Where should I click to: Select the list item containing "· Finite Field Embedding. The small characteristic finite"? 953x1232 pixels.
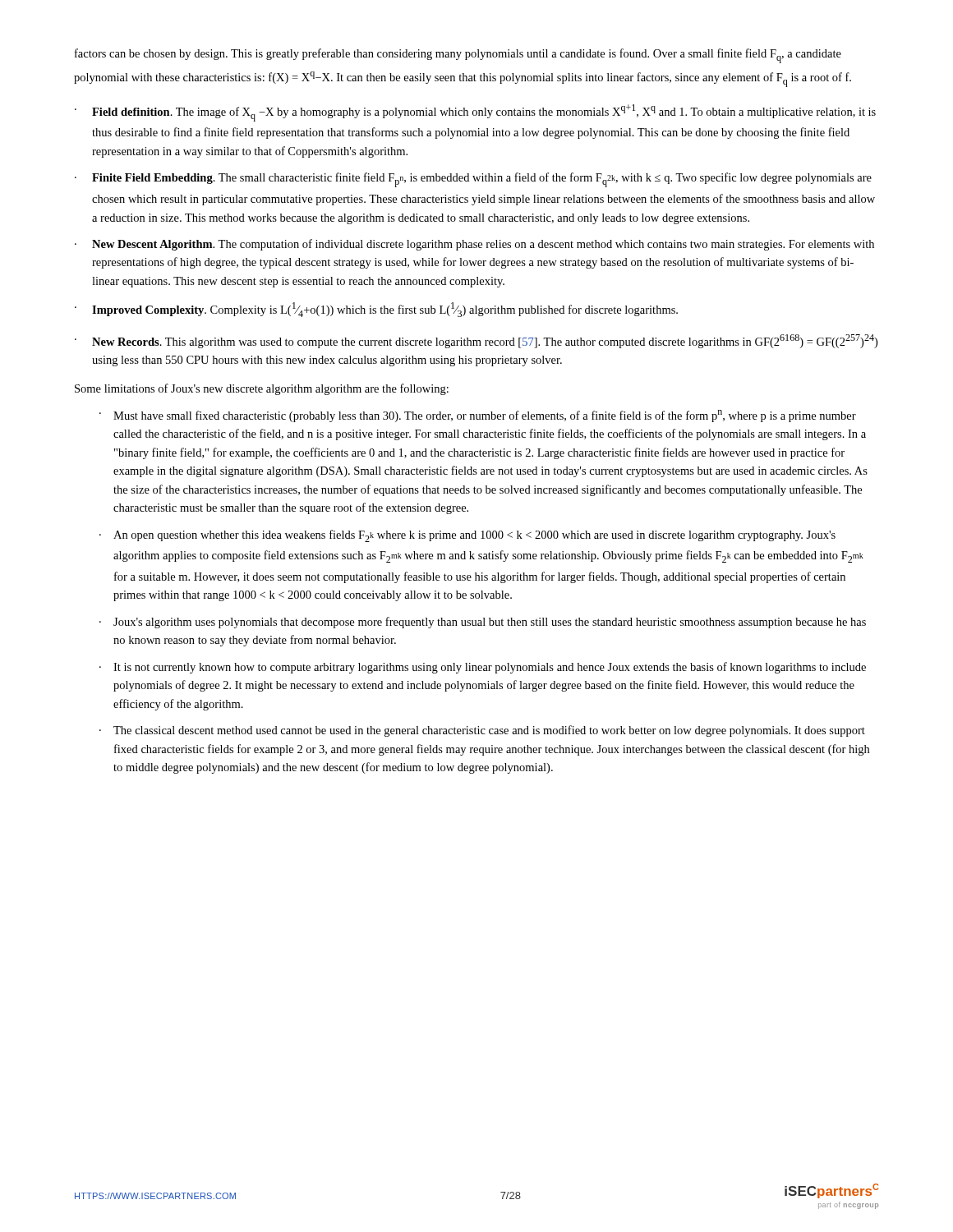click(x=476, y=198)
